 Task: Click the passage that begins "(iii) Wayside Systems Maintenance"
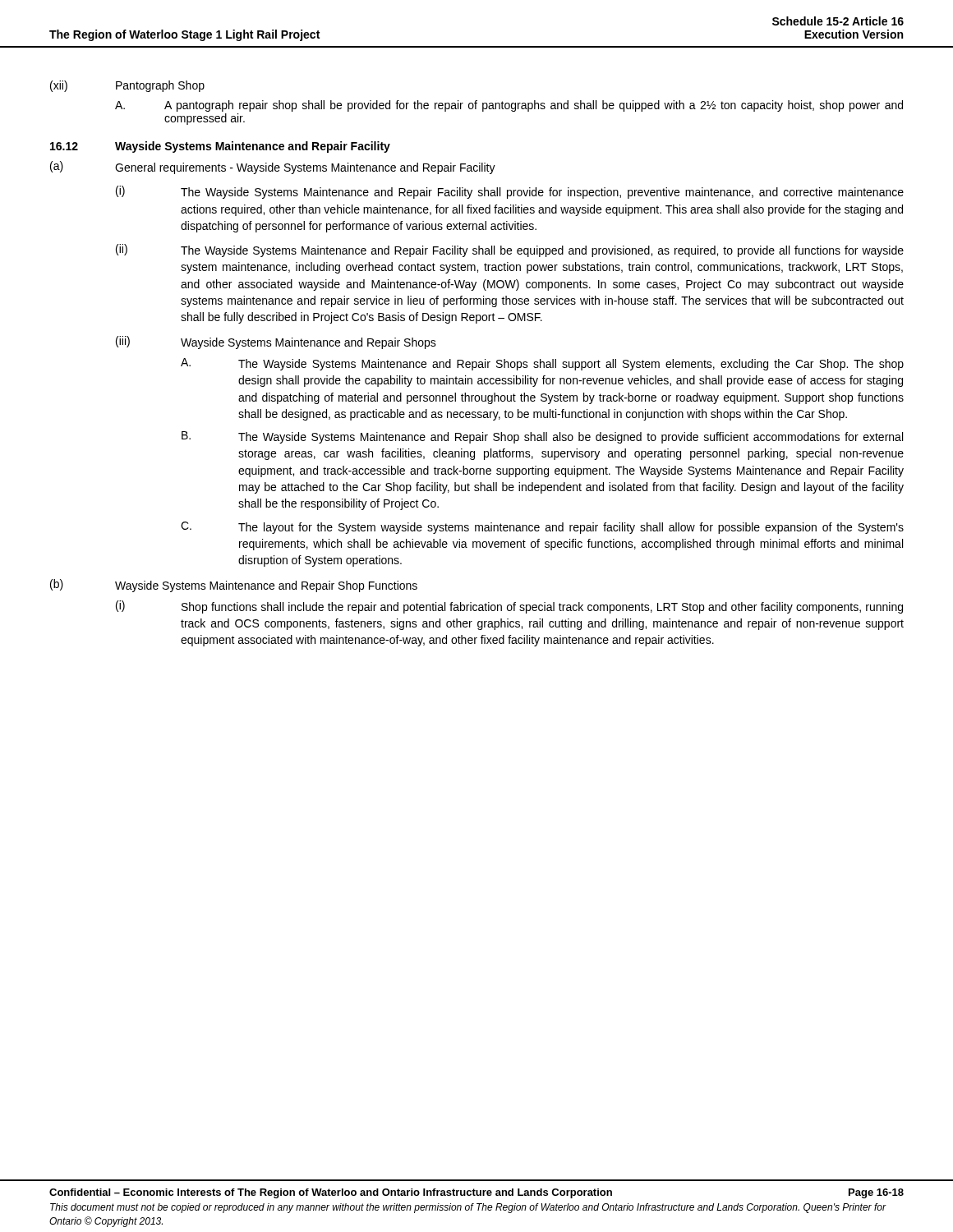tap(276, 342)
